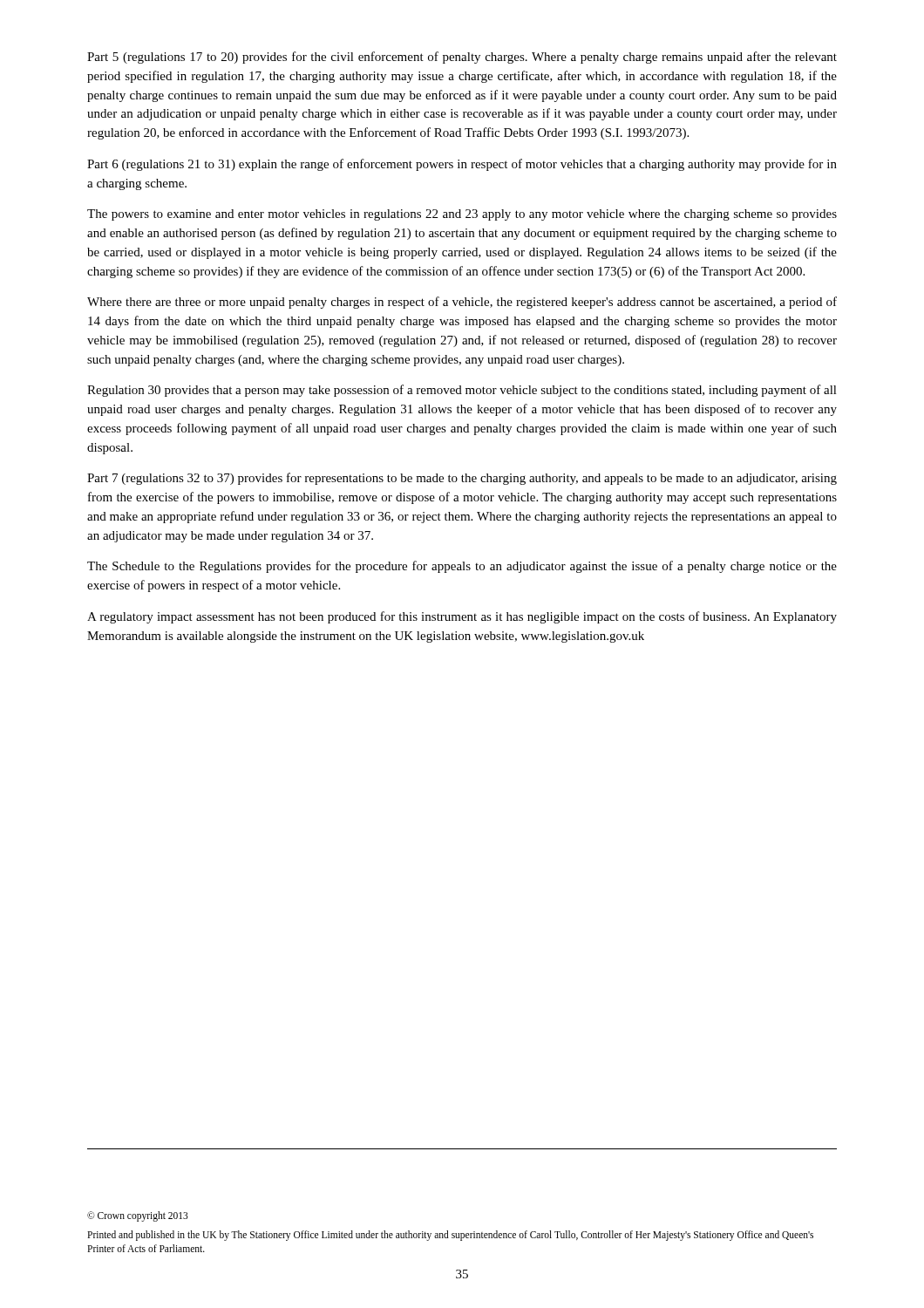Locate the text block with the text "Part 6 (regulations"

[462, 173]
